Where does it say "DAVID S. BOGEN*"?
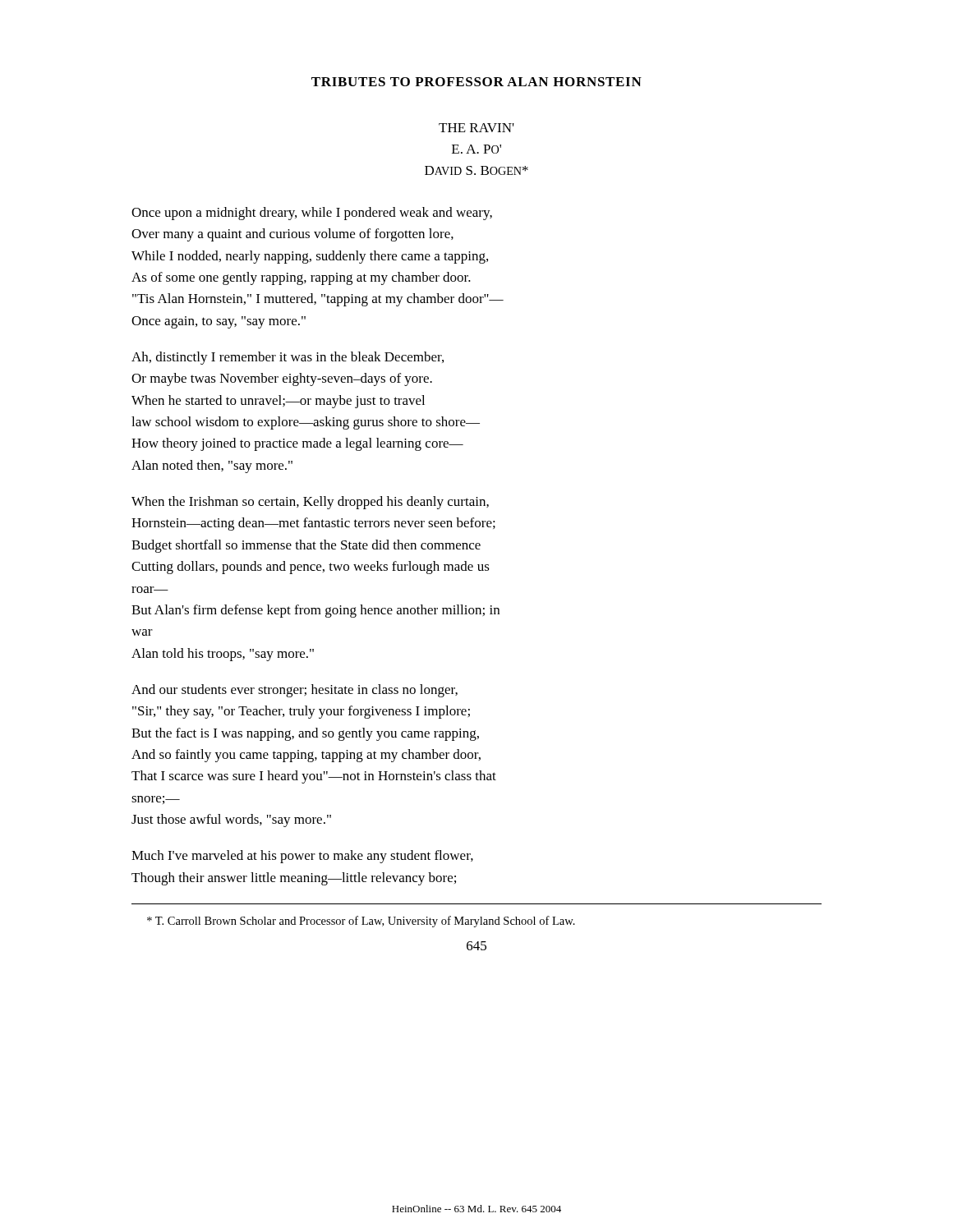Viewport: 953px width, 1232px height. [476, 170]
